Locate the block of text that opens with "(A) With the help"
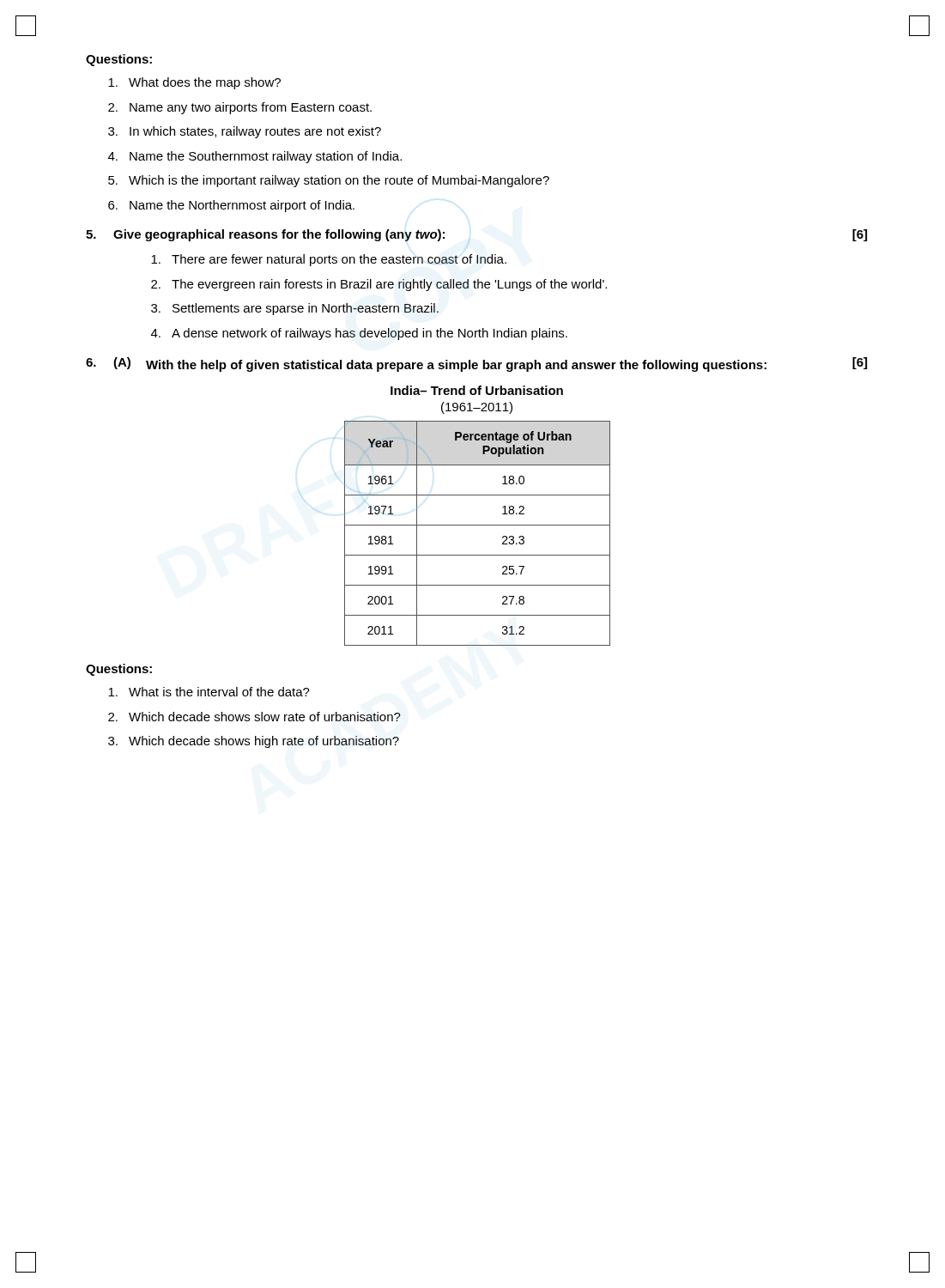 pyautogui.click(x=477, y=365)
